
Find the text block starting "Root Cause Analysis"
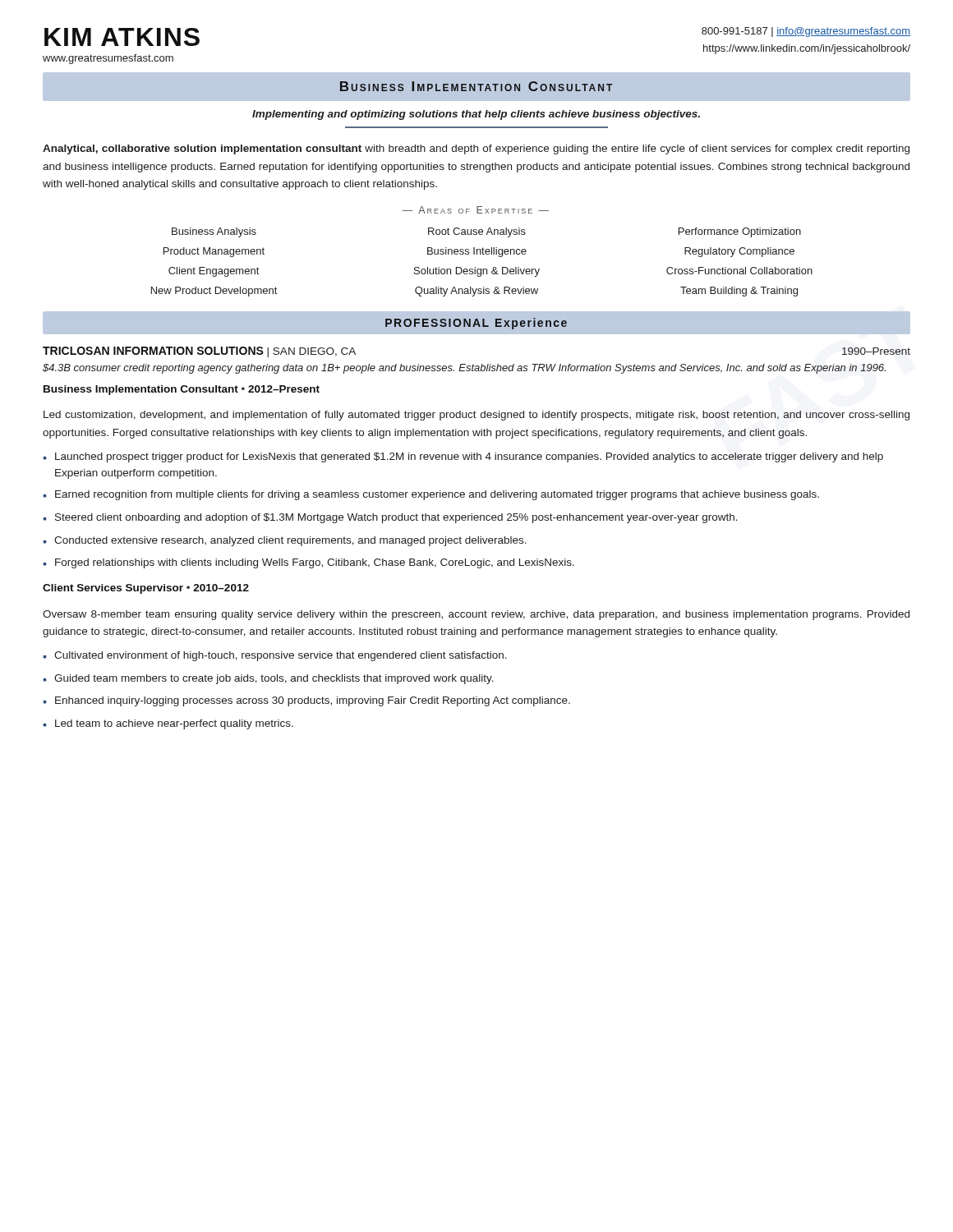476,231
